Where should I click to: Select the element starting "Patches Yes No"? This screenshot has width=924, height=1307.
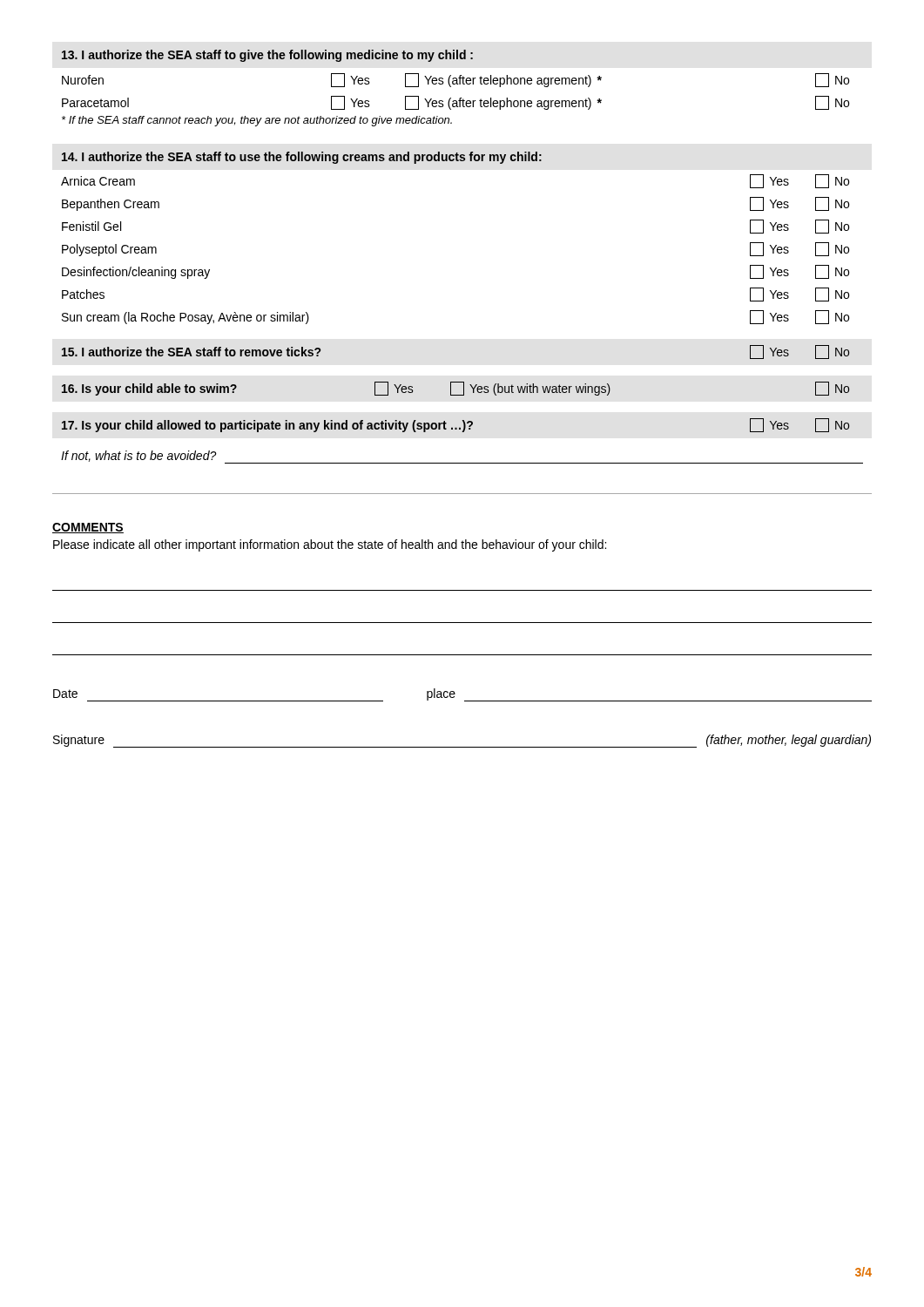click(77, 294)
